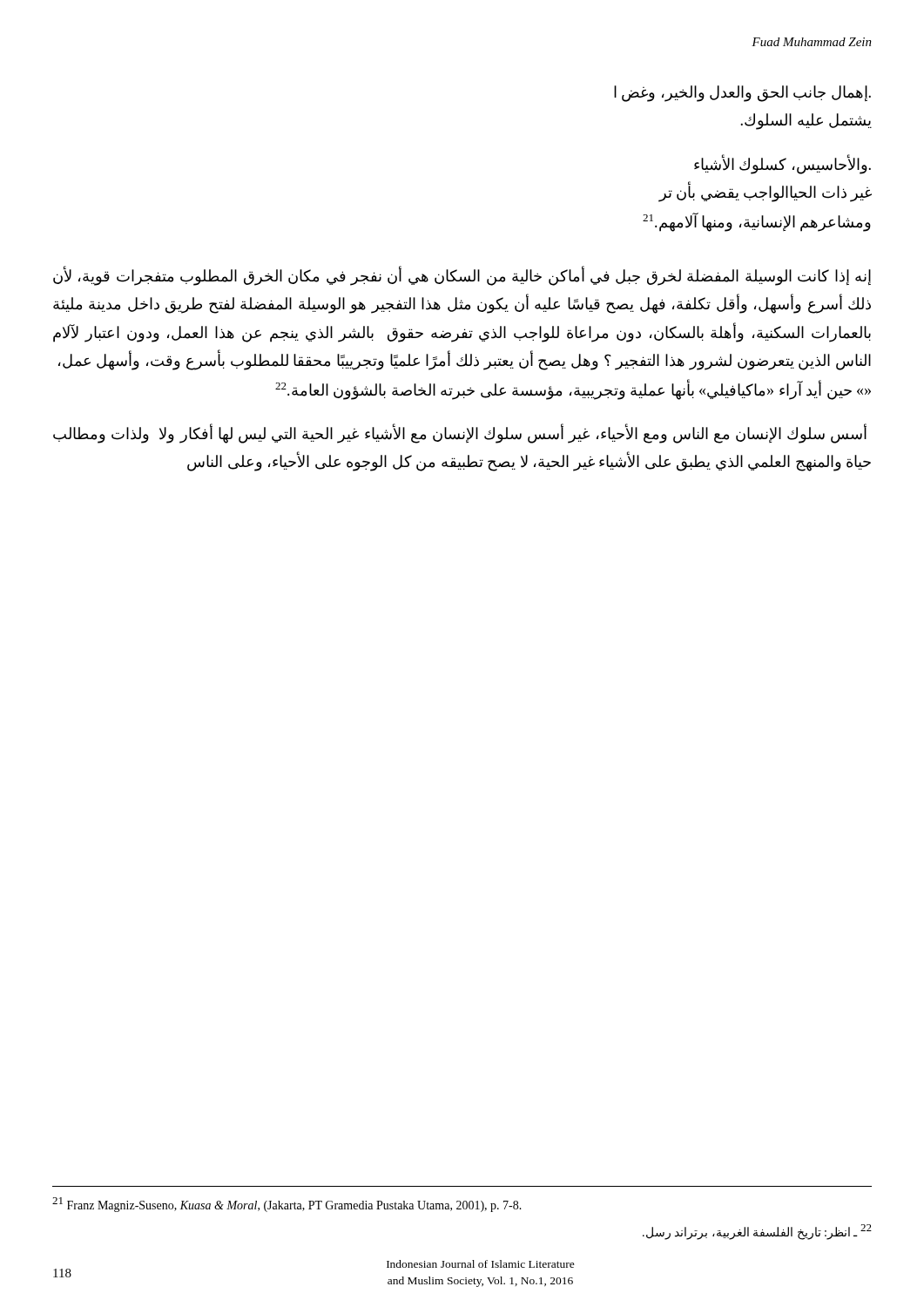The height and width of the screenshot is (1307, 924).
Task: Click the passage that begins "إنه إذا كانت الوسيلة المفضلة"
Action: coord(462,333)
